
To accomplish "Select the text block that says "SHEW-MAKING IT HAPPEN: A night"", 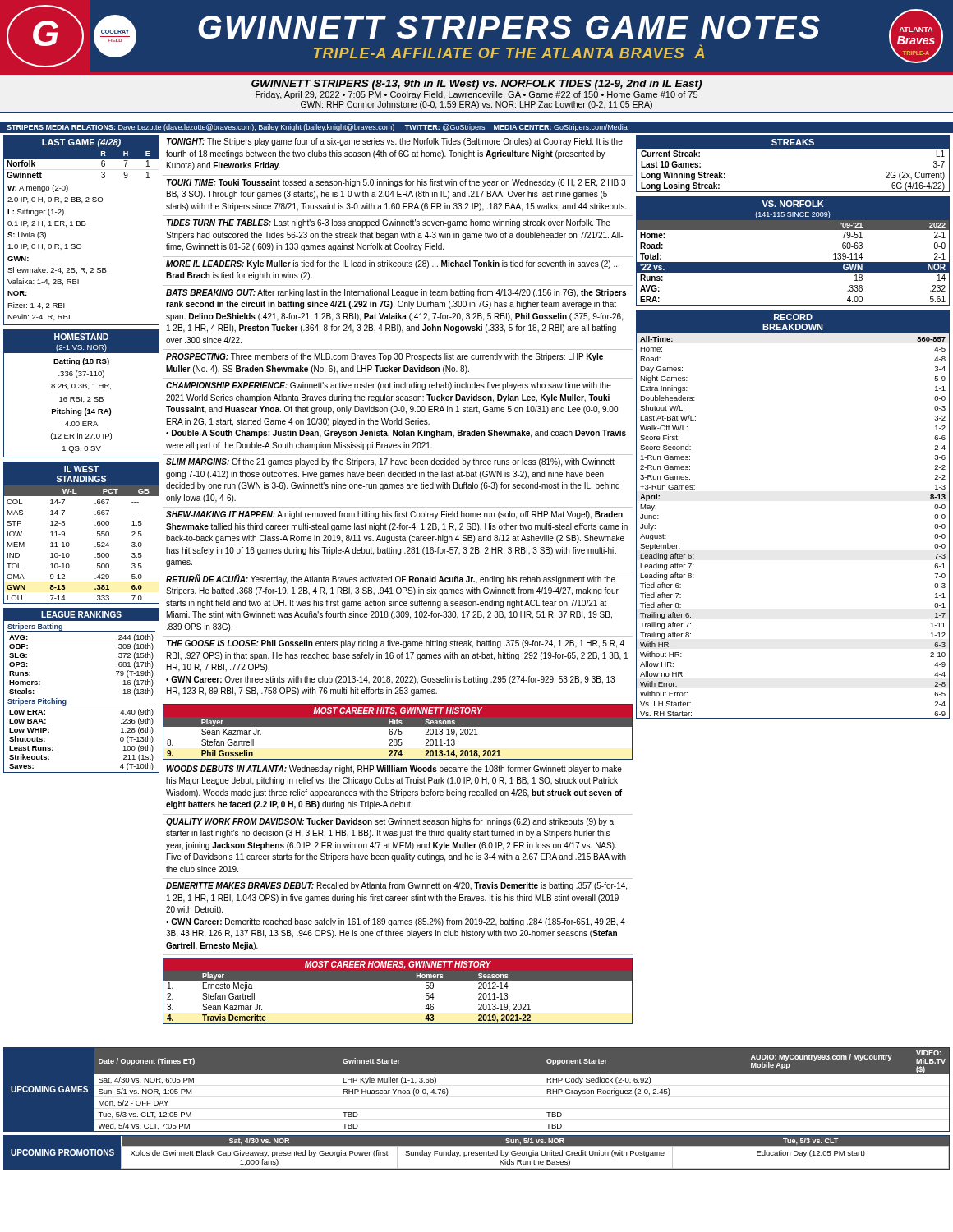I will tap(397, 538).
